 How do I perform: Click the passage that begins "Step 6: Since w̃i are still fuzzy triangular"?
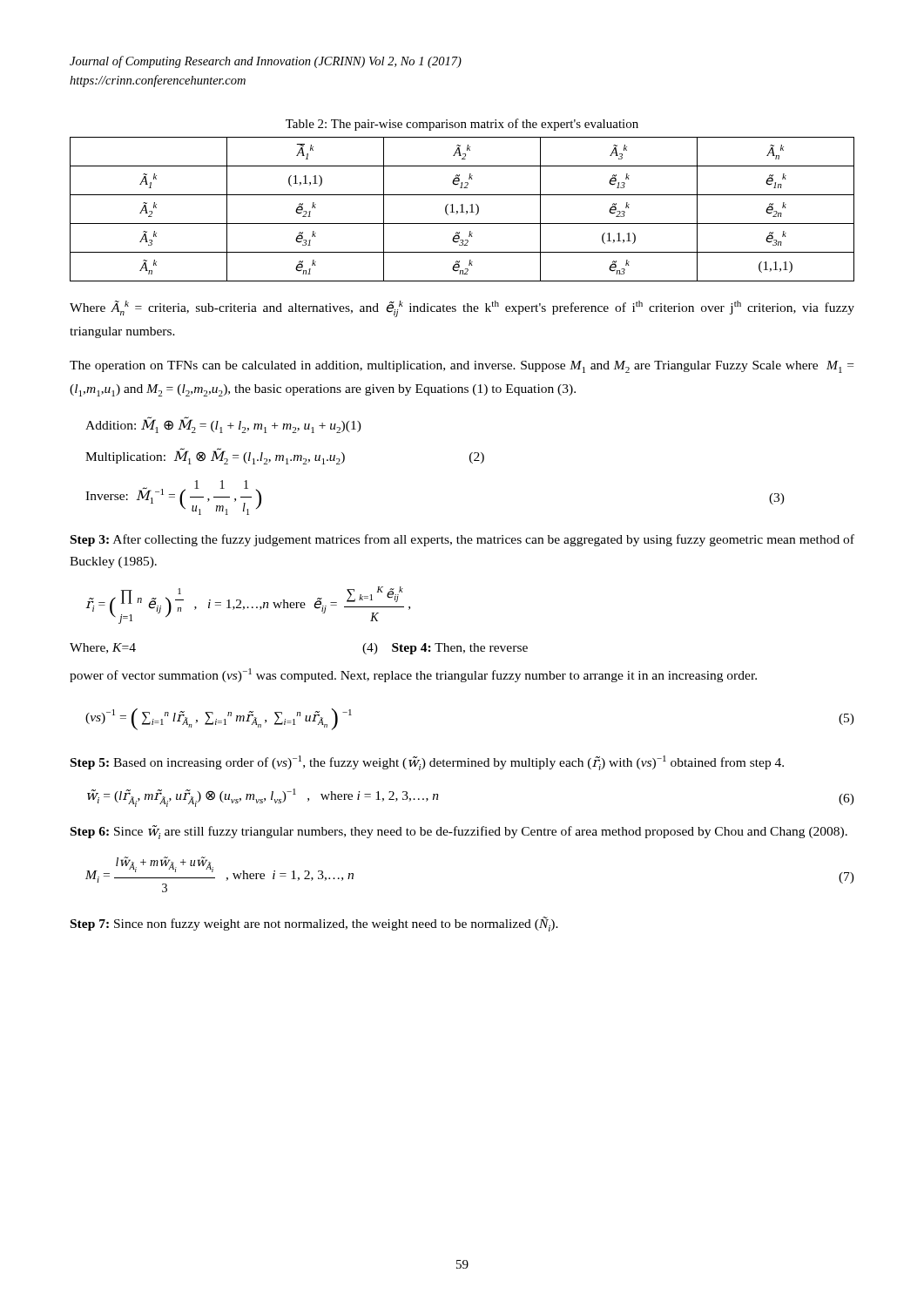(x=459, y=832)
